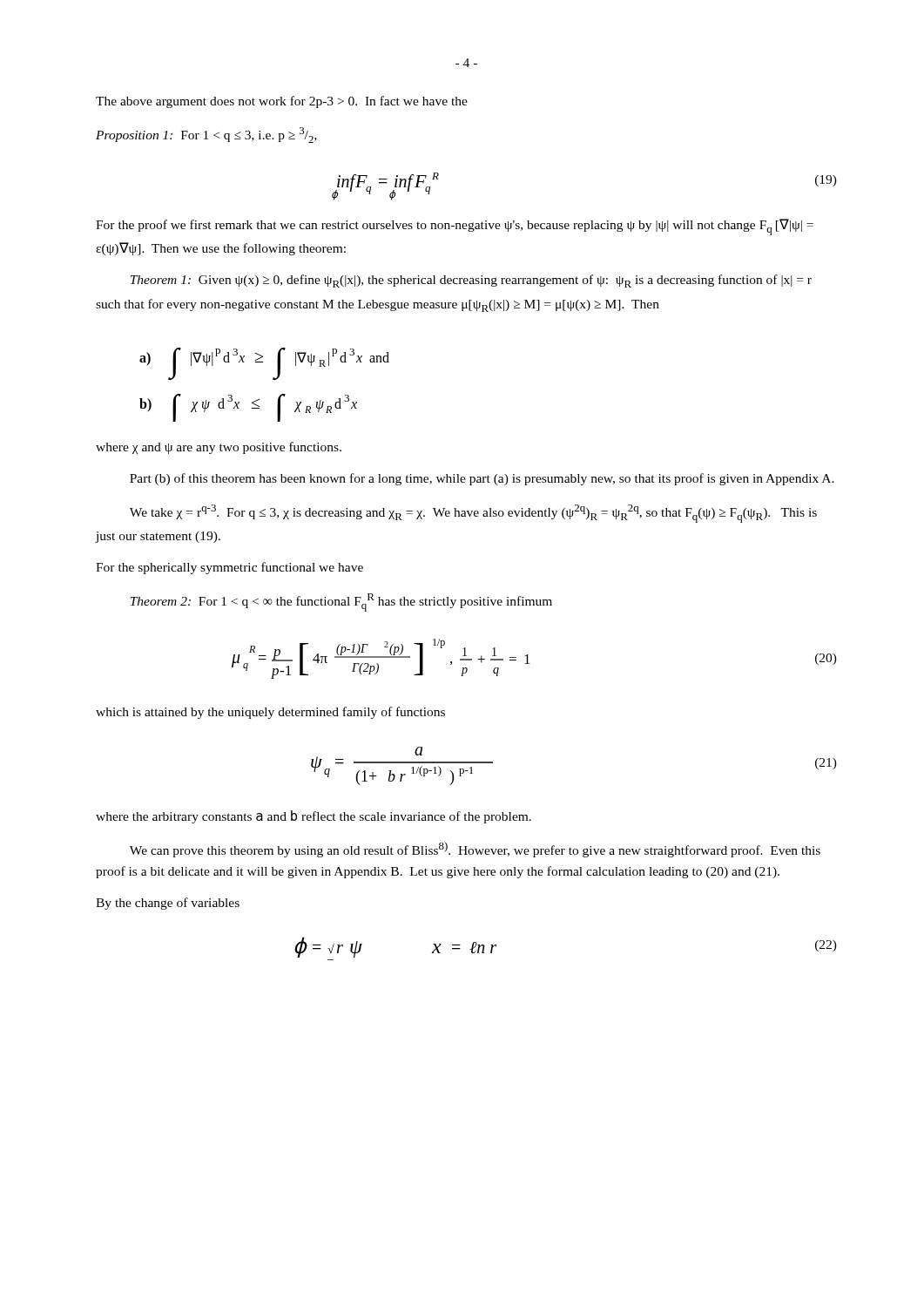Screen dimensions: 1307x924
Task: Point to the formula beginning "inf ɸ F q"
Action: [395, 186]
